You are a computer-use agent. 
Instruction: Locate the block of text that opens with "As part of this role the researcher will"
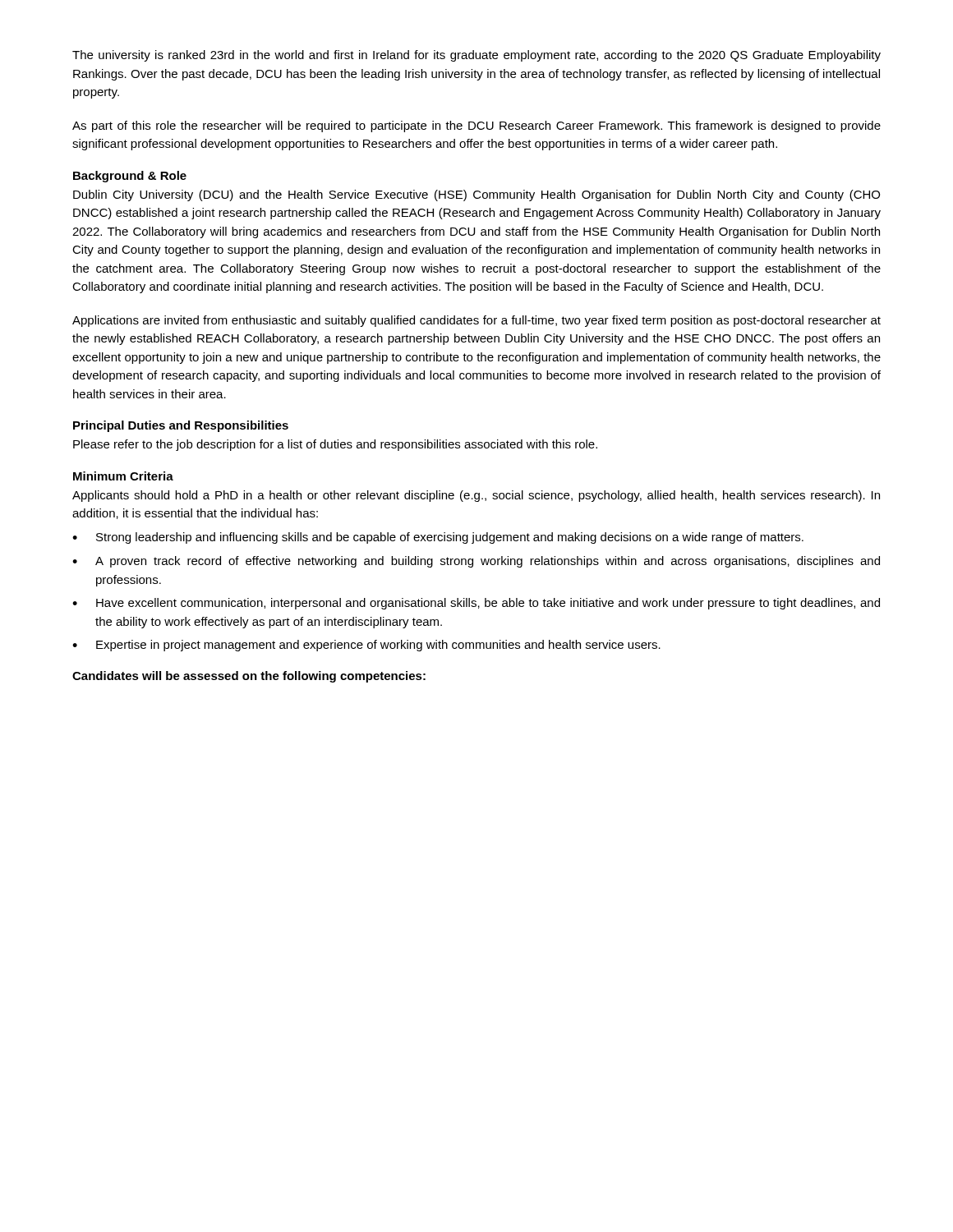click(x=476, y=134)
